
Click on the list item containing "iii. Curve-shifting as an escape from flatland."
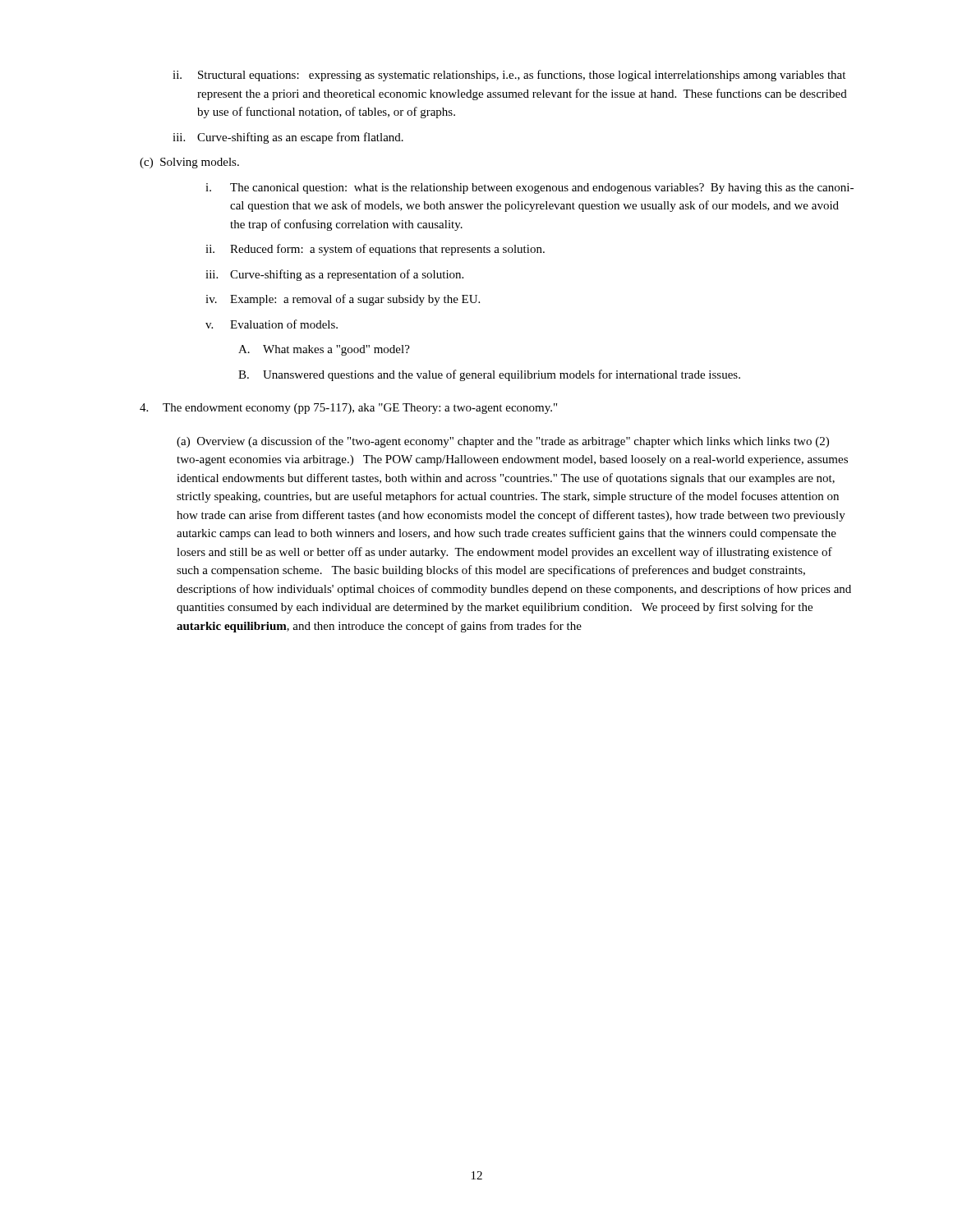tap(288, 138)
